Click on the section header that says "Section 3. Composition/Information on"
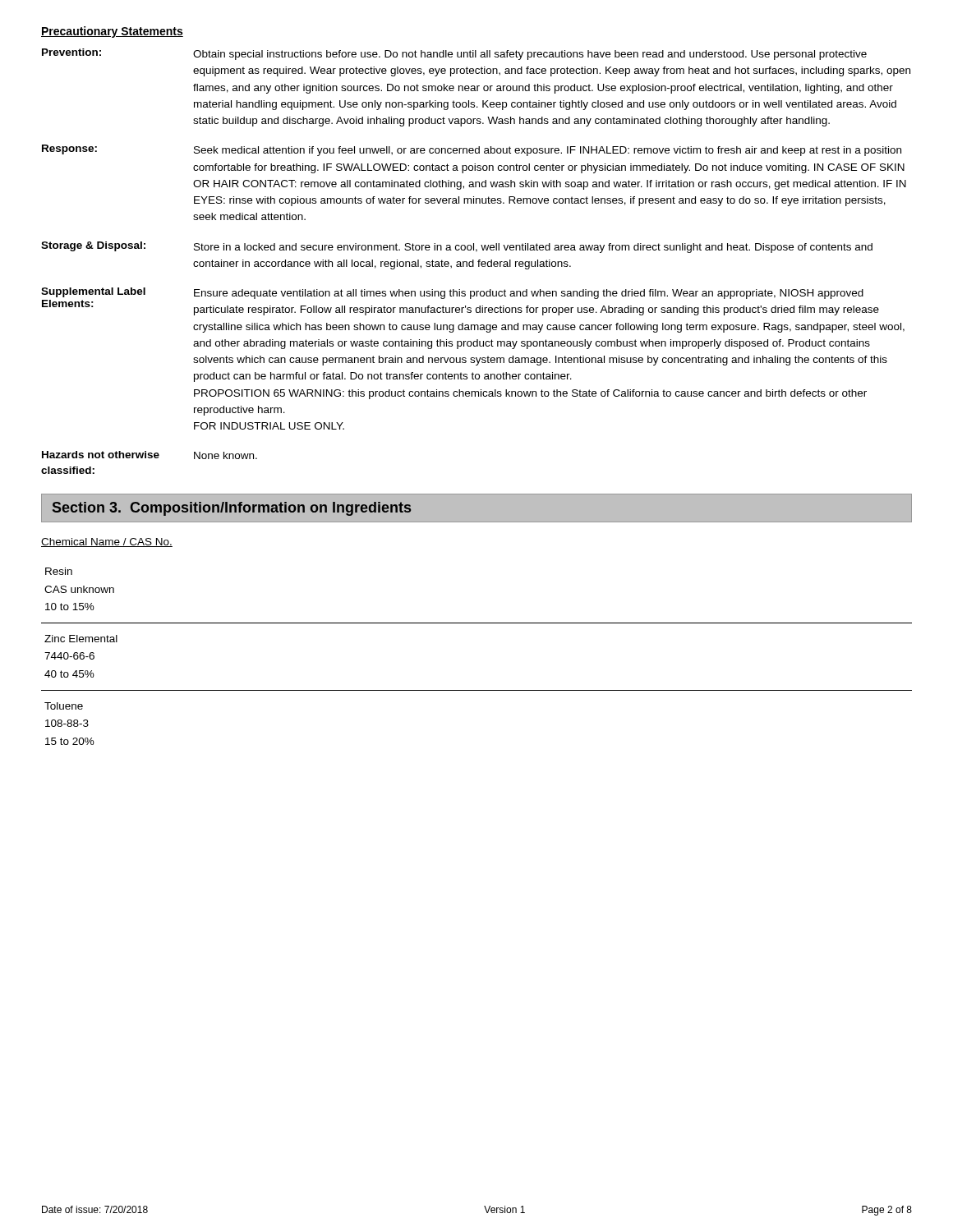Viewport: 953px width, 1232px height. tap(232, 508)
